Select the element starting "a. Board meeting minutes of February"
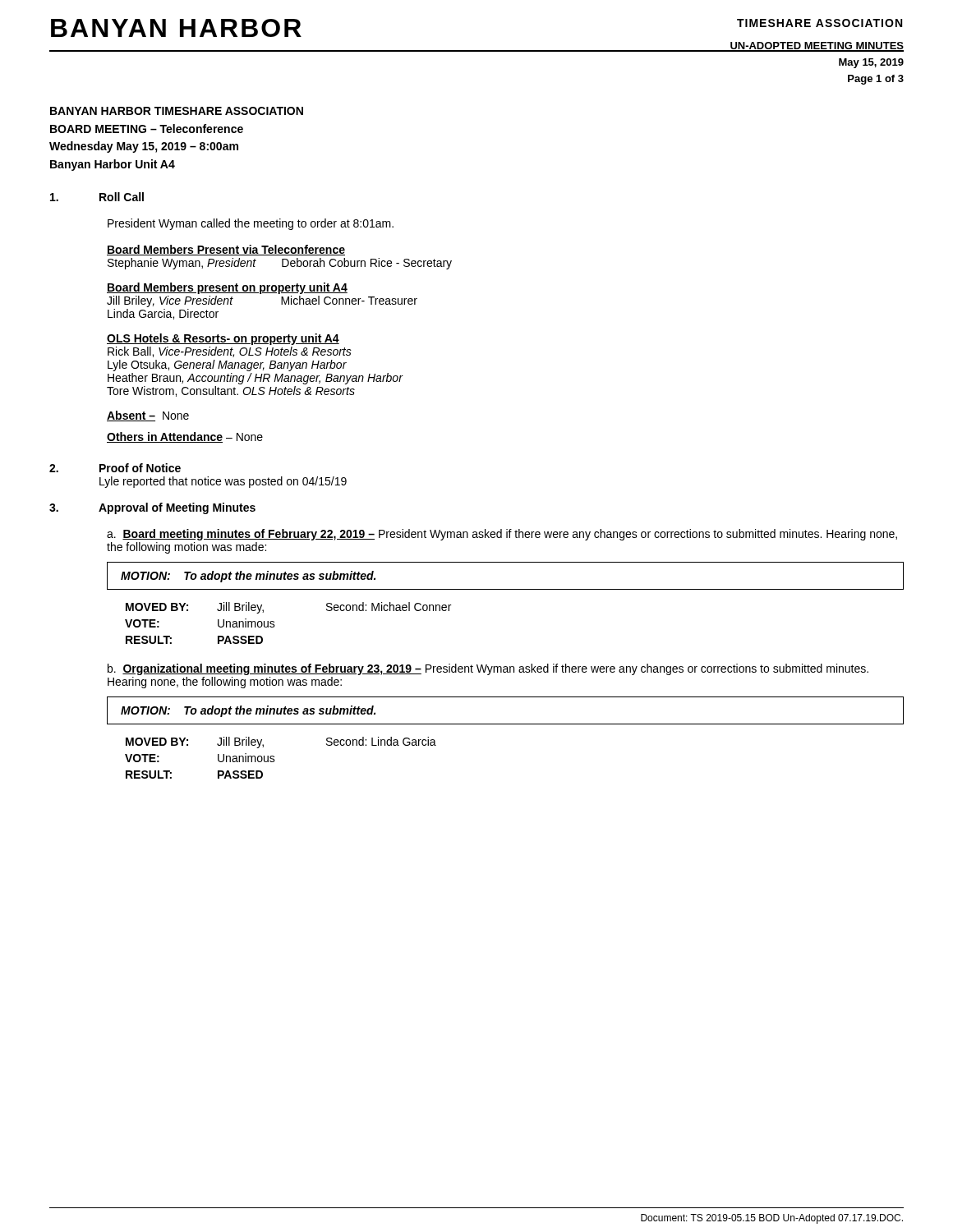Screen dimensions: 1232x953 pyautogui.click(x=502, y=540)
